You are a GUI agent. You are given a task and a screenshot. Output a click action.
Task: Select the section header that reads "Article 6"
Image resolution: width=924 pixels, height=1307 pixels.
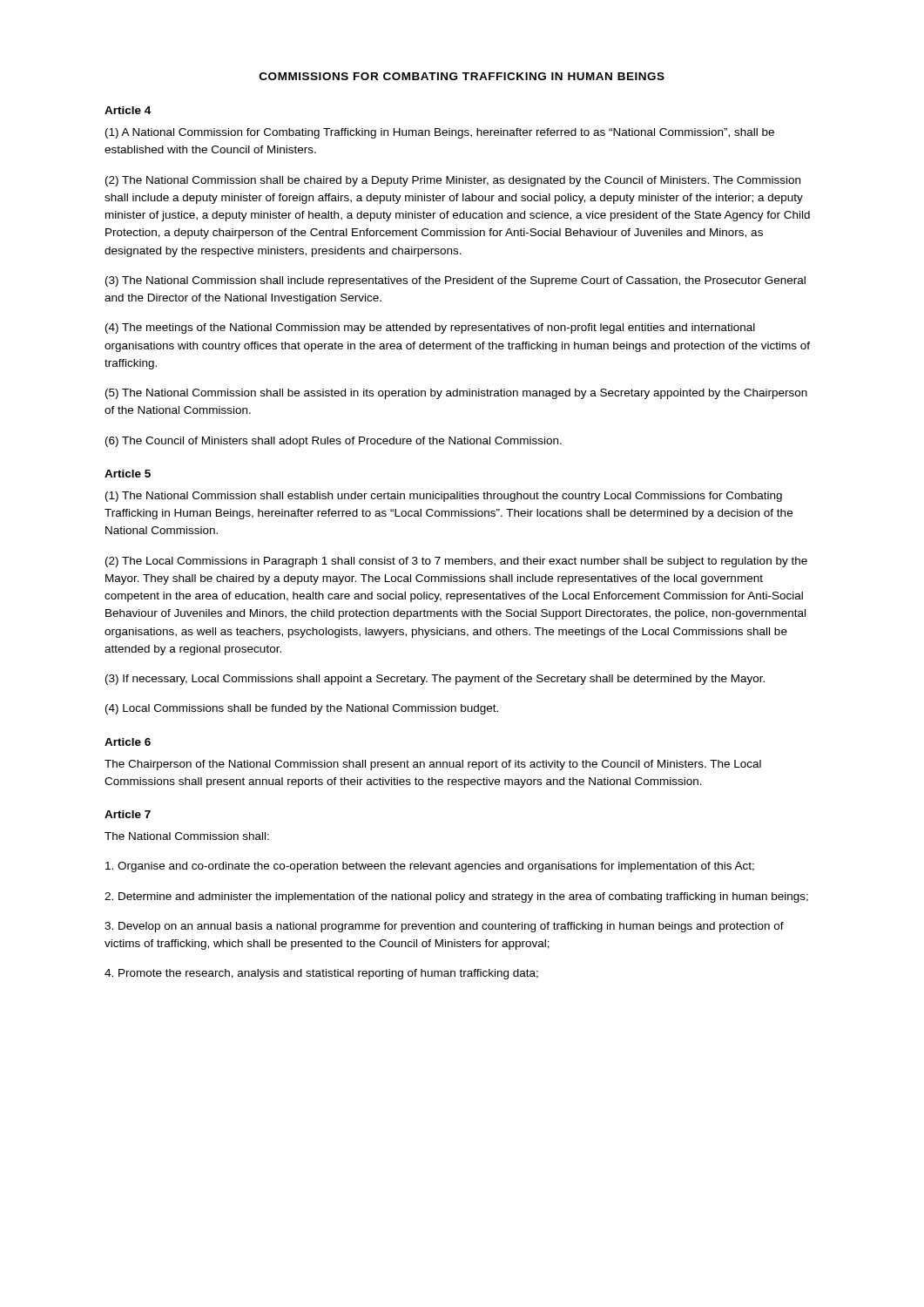(128, 741)
